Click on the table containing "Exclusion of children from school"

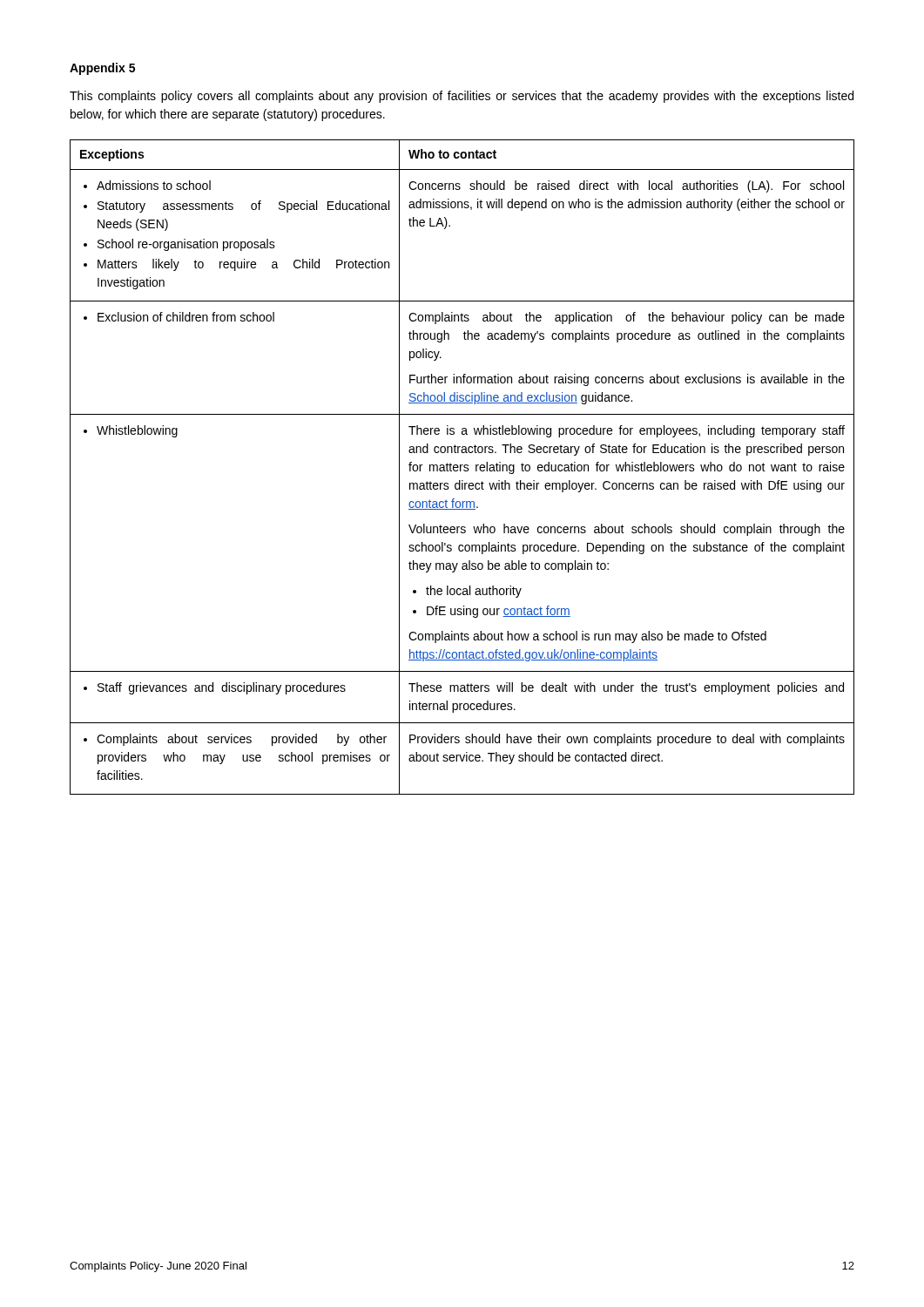click(x=462, y=467)
